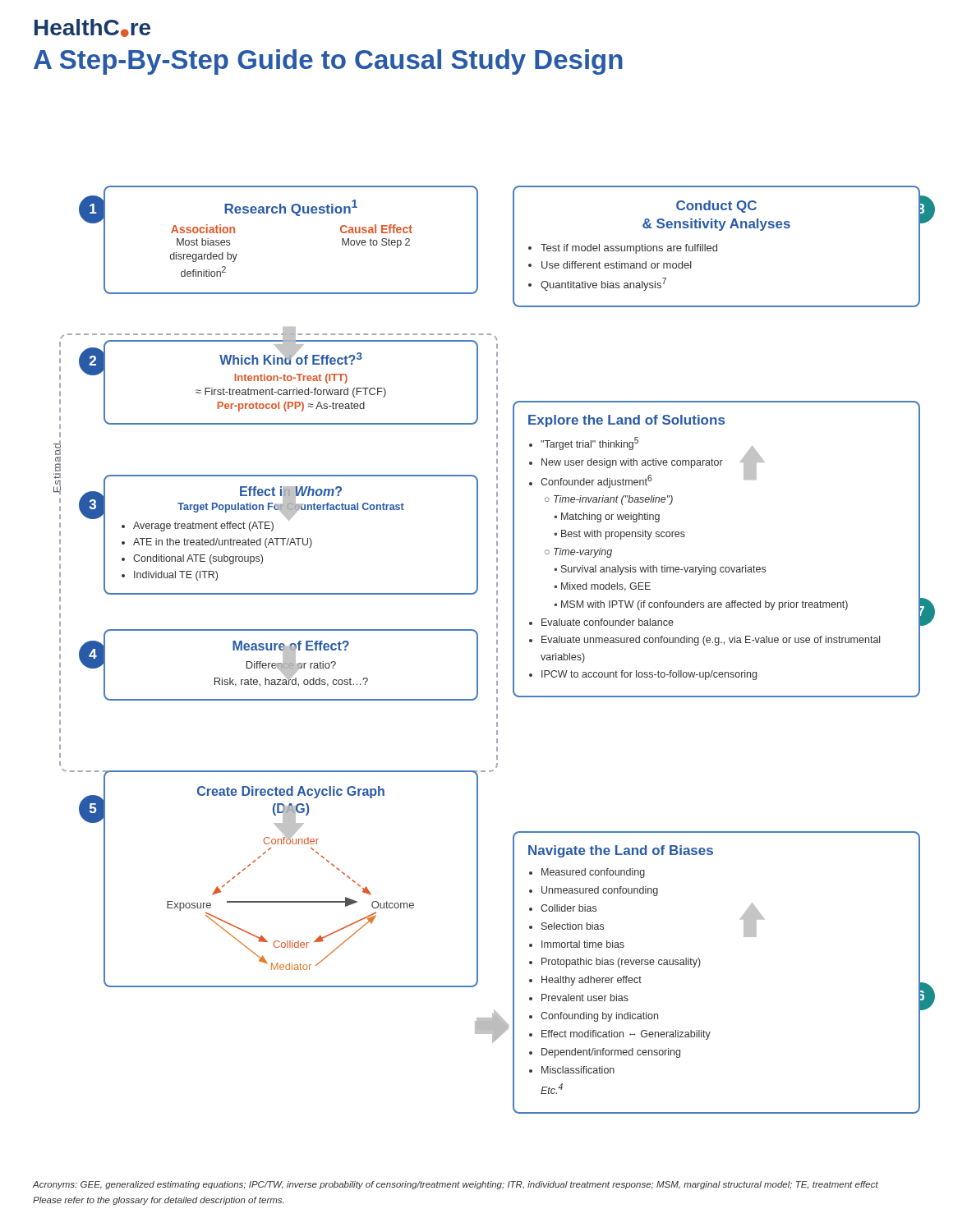
Task: Select the title that reads "A Step-By-Step Guide to Causal"
Action: (328, 60)
